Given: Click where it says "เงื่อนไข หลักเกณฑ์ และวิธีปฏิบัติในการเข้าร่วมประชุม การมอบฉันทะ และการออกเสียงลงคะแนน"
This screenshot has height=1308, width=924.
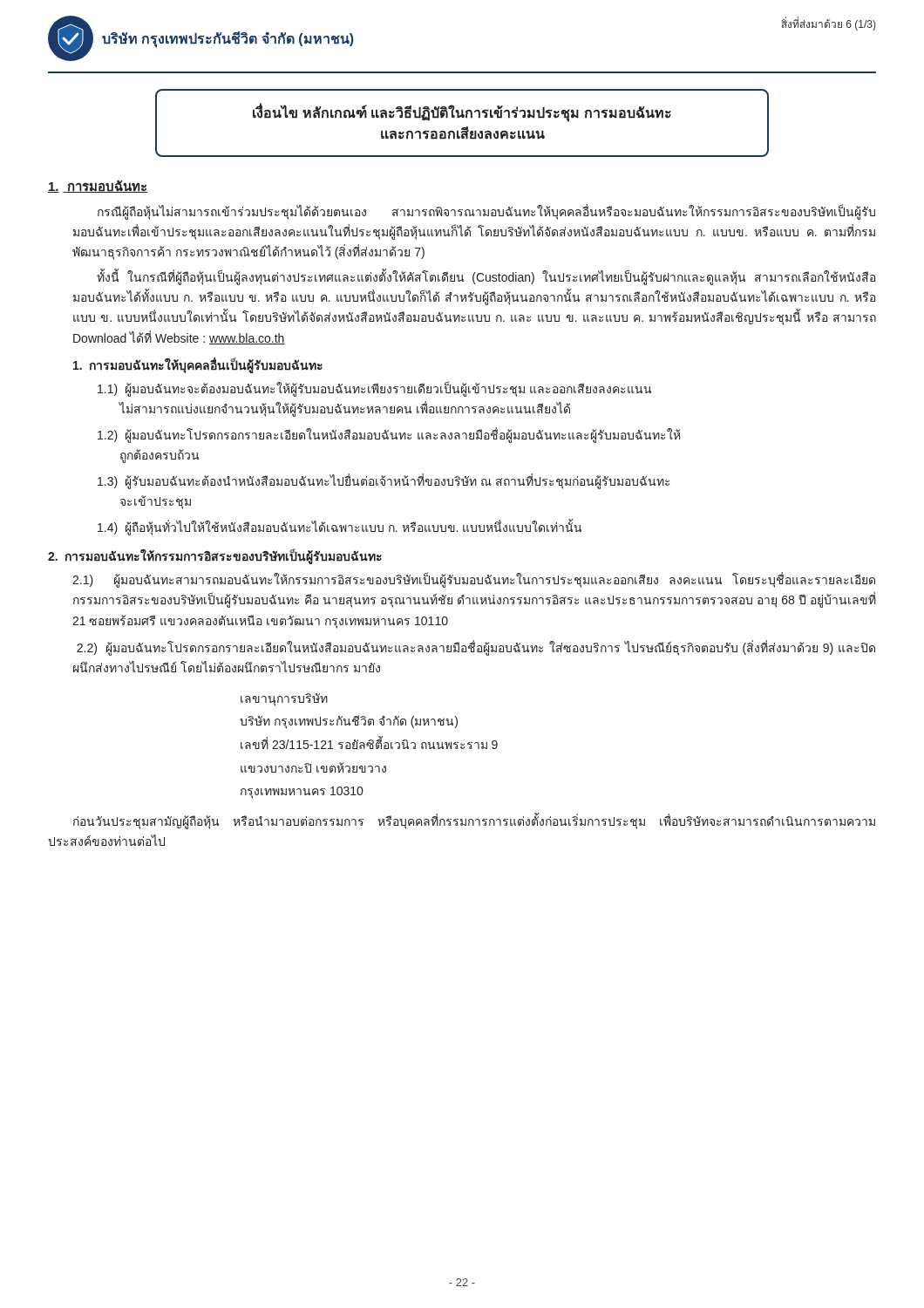Looking at the screenshot, I should [x=462, y=124].
